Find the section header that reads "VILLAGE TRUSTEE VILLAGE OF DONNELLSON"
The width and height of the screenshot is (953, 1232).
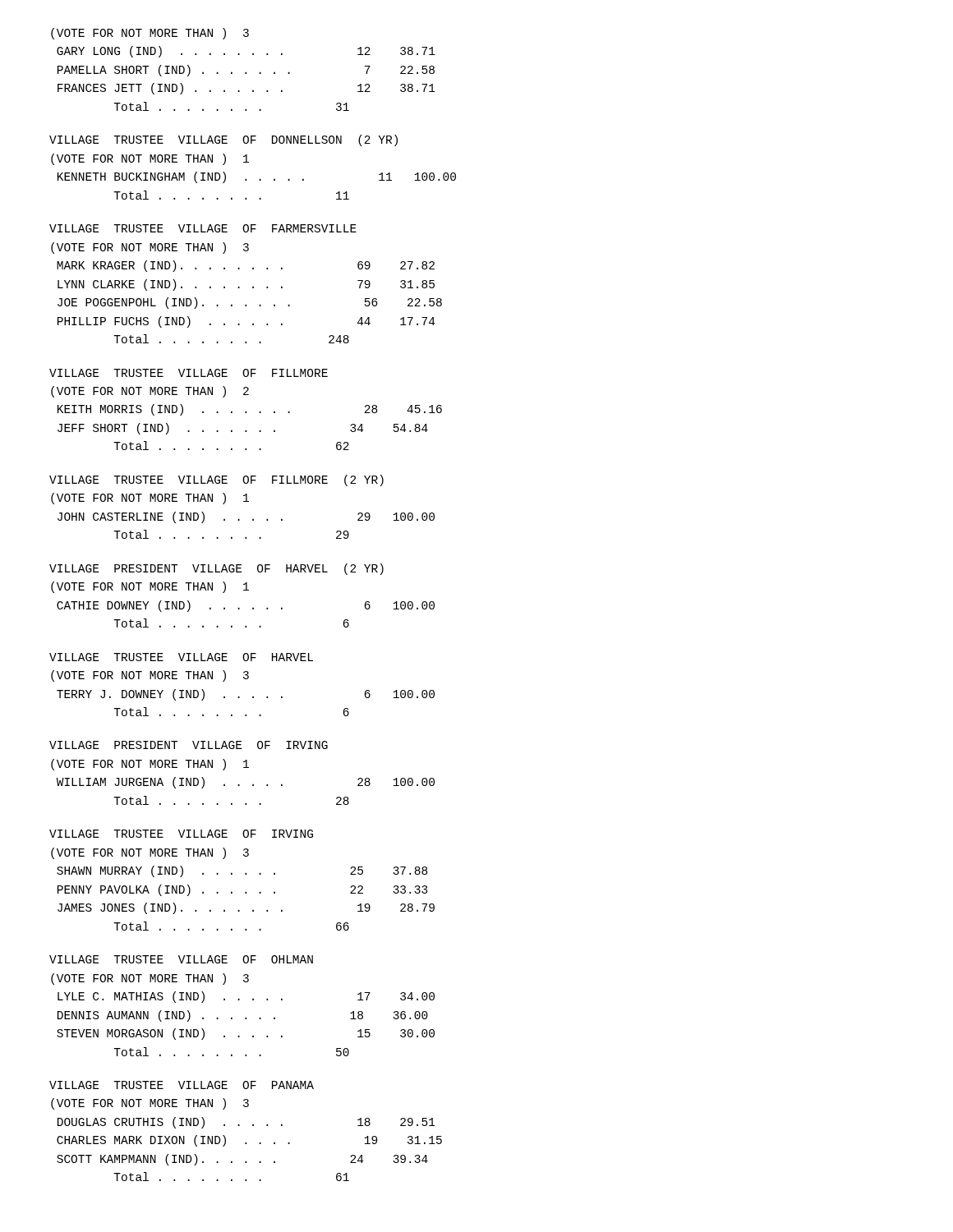pos(224,141)
